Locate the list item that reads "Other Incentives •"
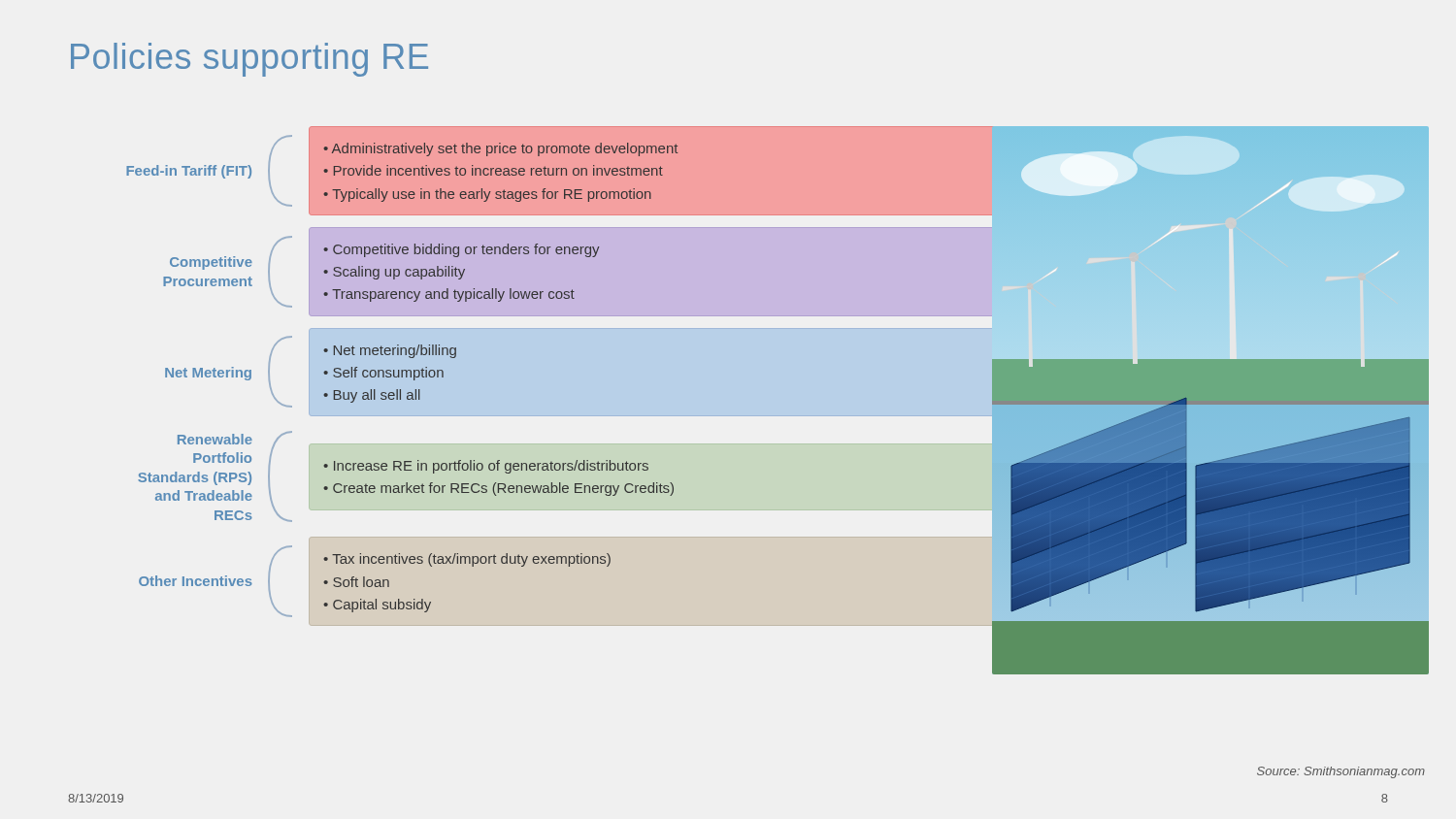The image size is (1456, 819). (x=529, y=581)
